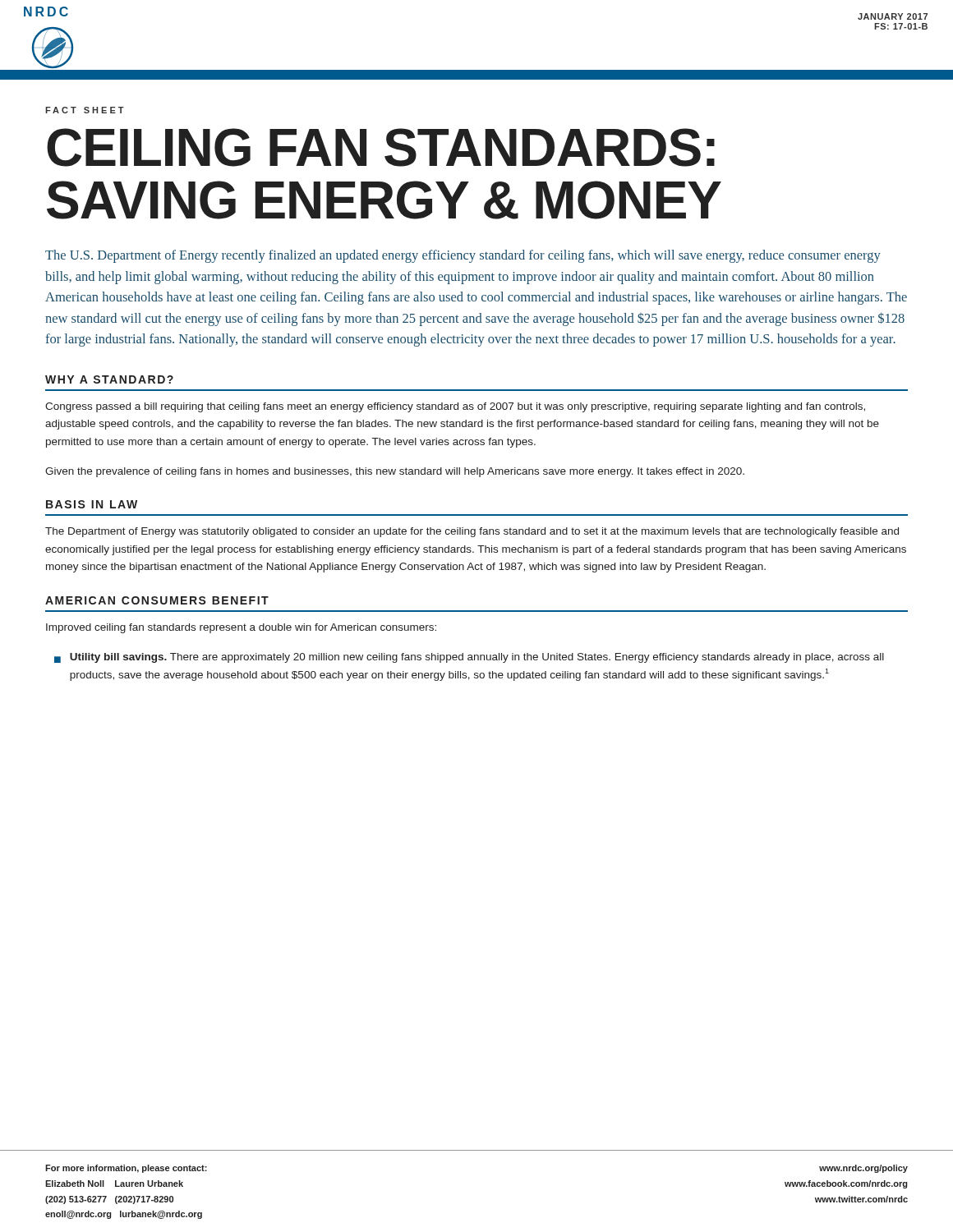The width and height of the screenshot is (953, 1232).
Task: Find the section header with the text "WHY A STANDARD?"
Action: click(110, 379)
